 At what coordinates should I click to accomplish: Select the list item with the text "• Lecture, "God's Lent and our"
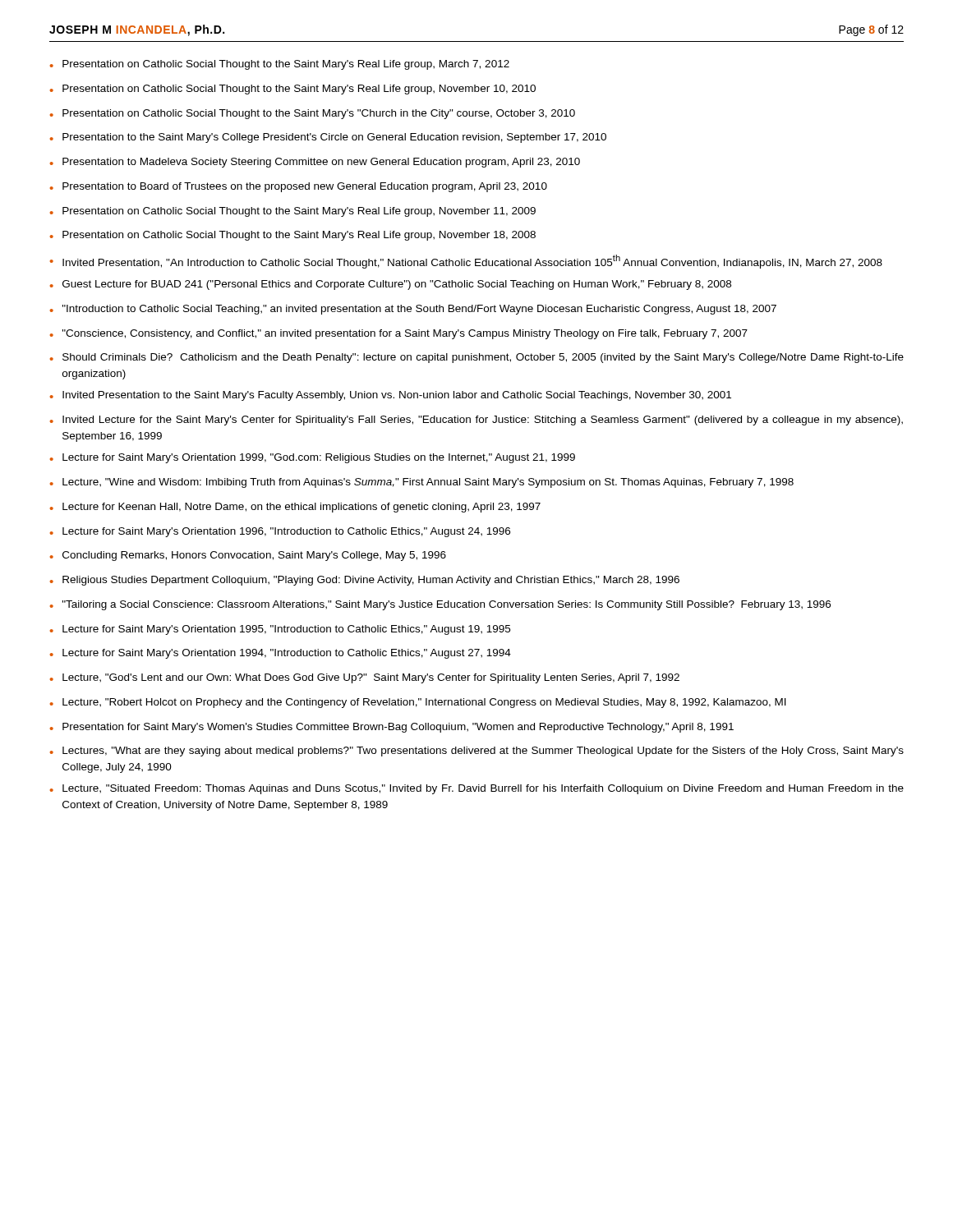tap(476, 679)
